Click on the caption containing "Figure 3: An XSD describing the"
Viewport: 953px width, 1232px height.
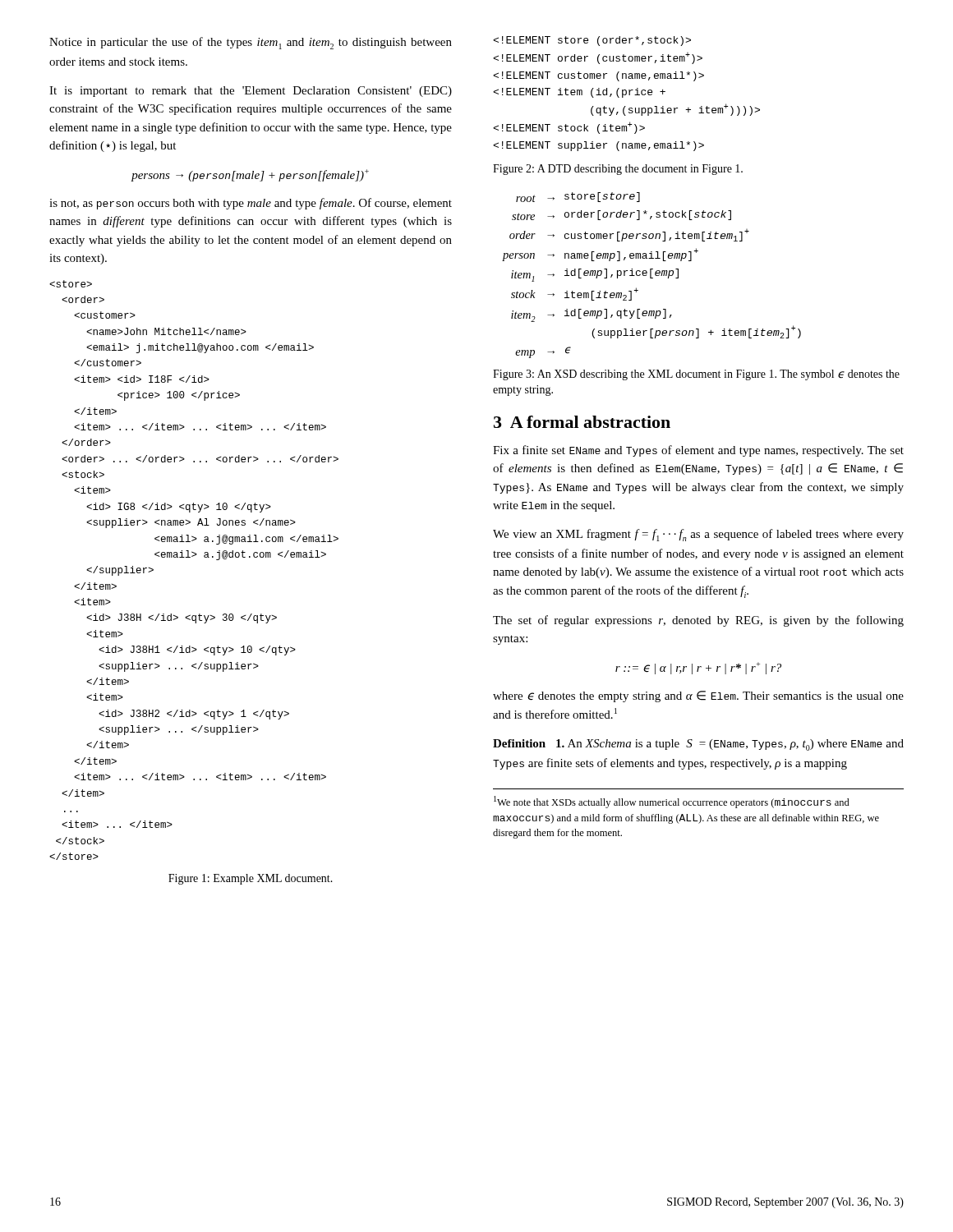pos(696,382)
